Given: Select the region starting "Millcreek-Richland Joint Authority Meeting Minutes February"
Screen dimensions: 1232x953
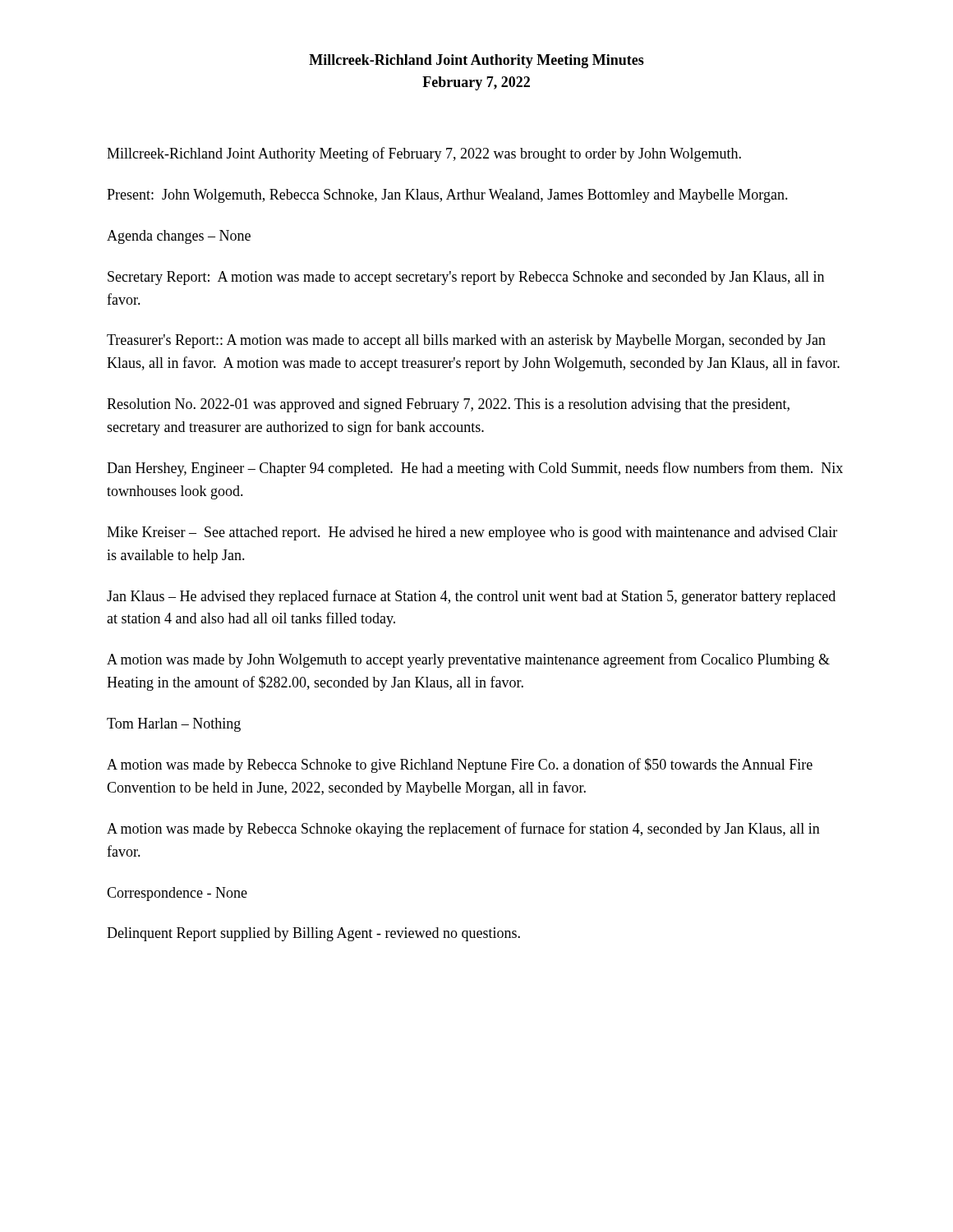Looking at the screenshot, I should pos(476,71).
